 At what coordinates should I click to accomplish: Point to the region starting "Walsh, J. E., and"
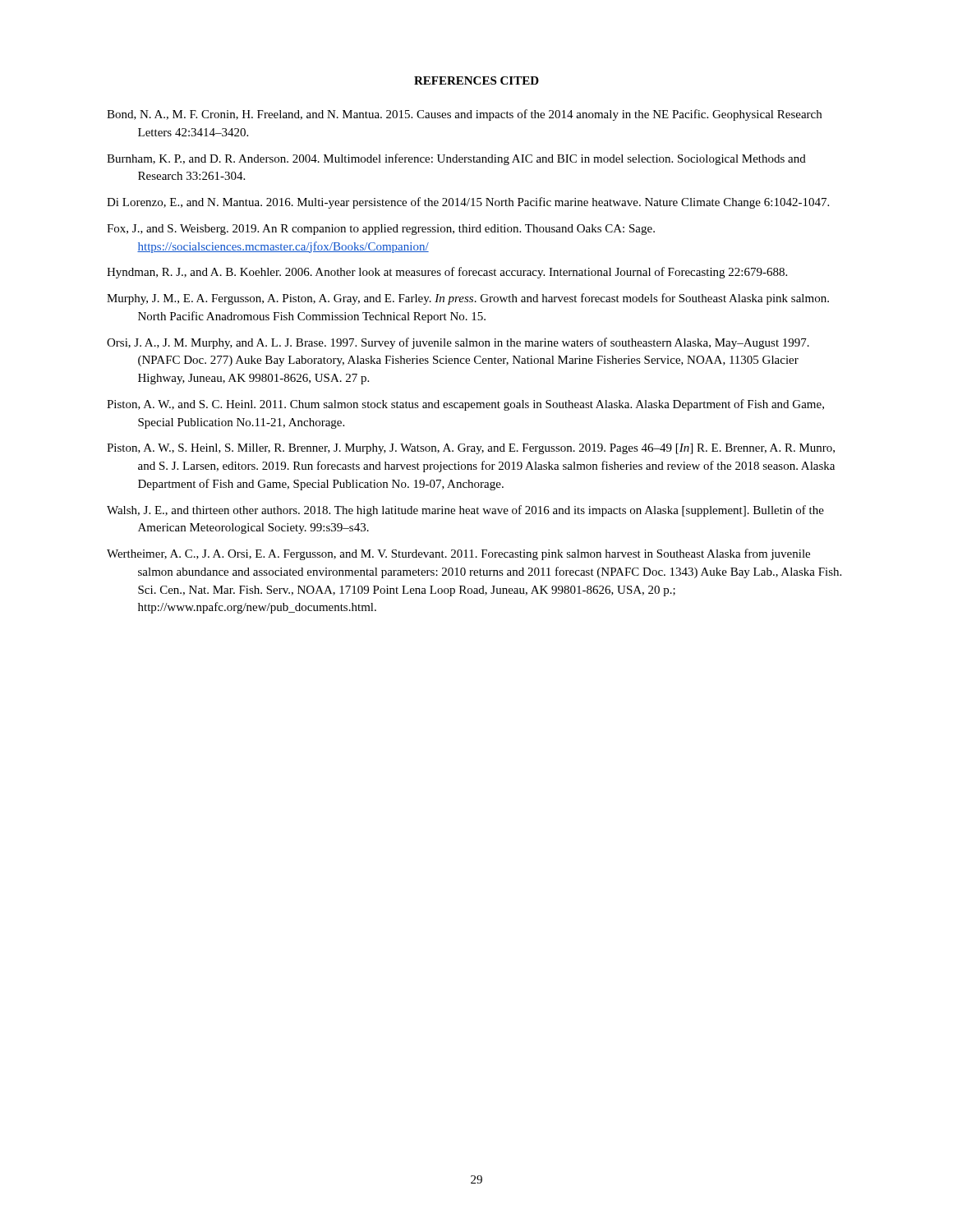pyautogui.click(x=465, y=519)
